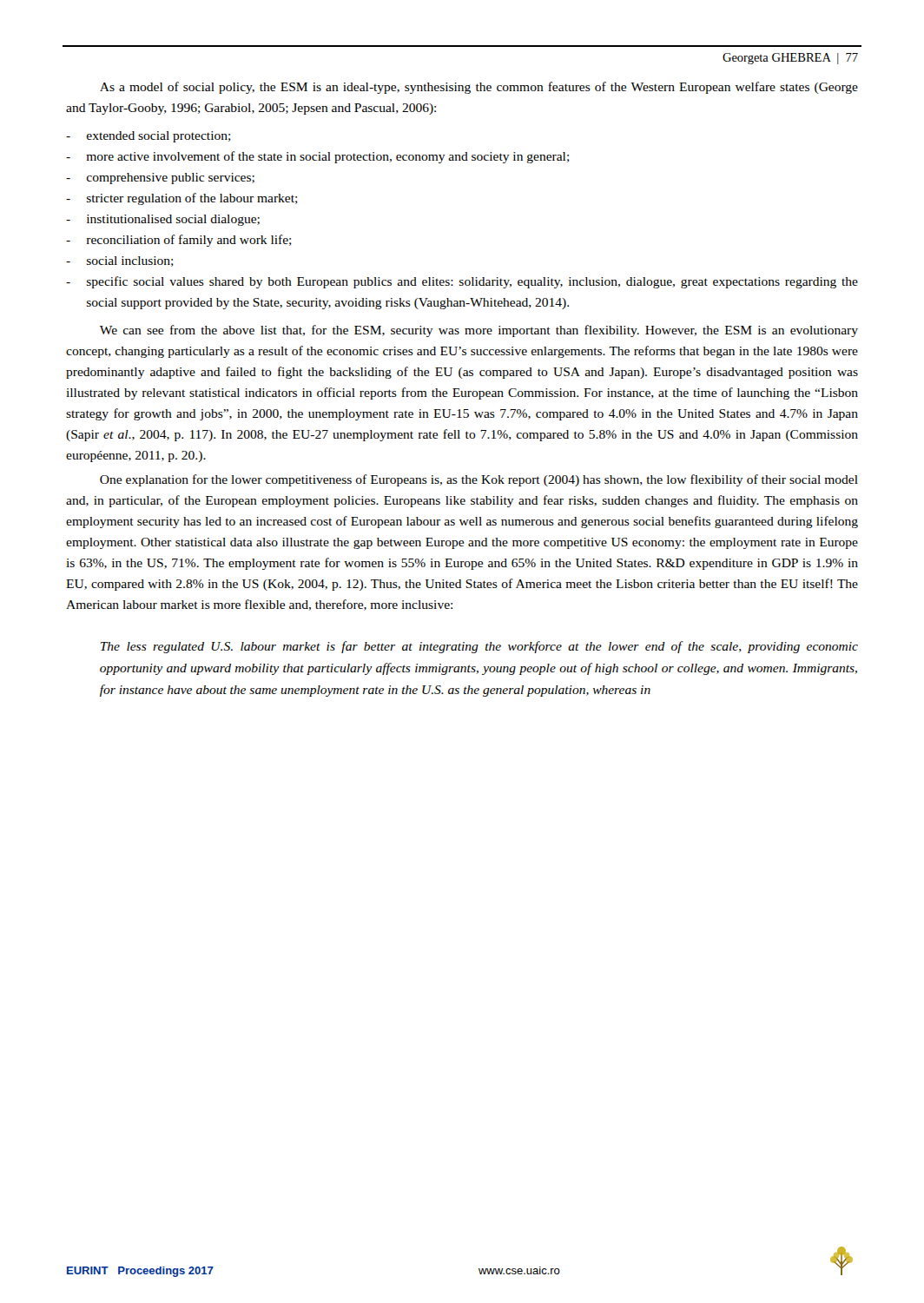Find the block on this page that starts "The less regulated U.S. labour market"
This screenshot has width=924, height=1303.
(x=479, y=669)
